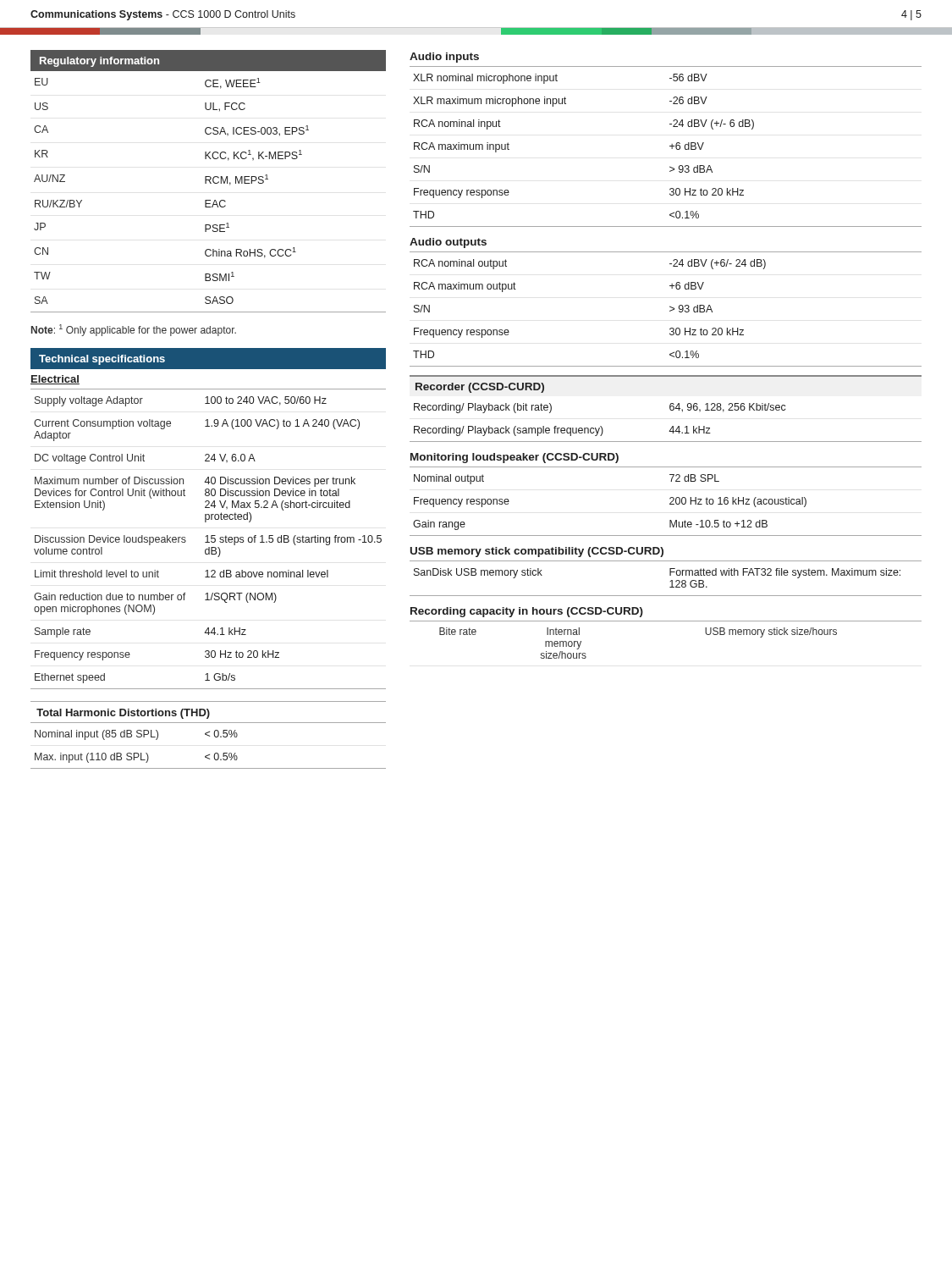Find the table that mentions "KCC, KC 1 , K-MEPS"

pos(208,192)
